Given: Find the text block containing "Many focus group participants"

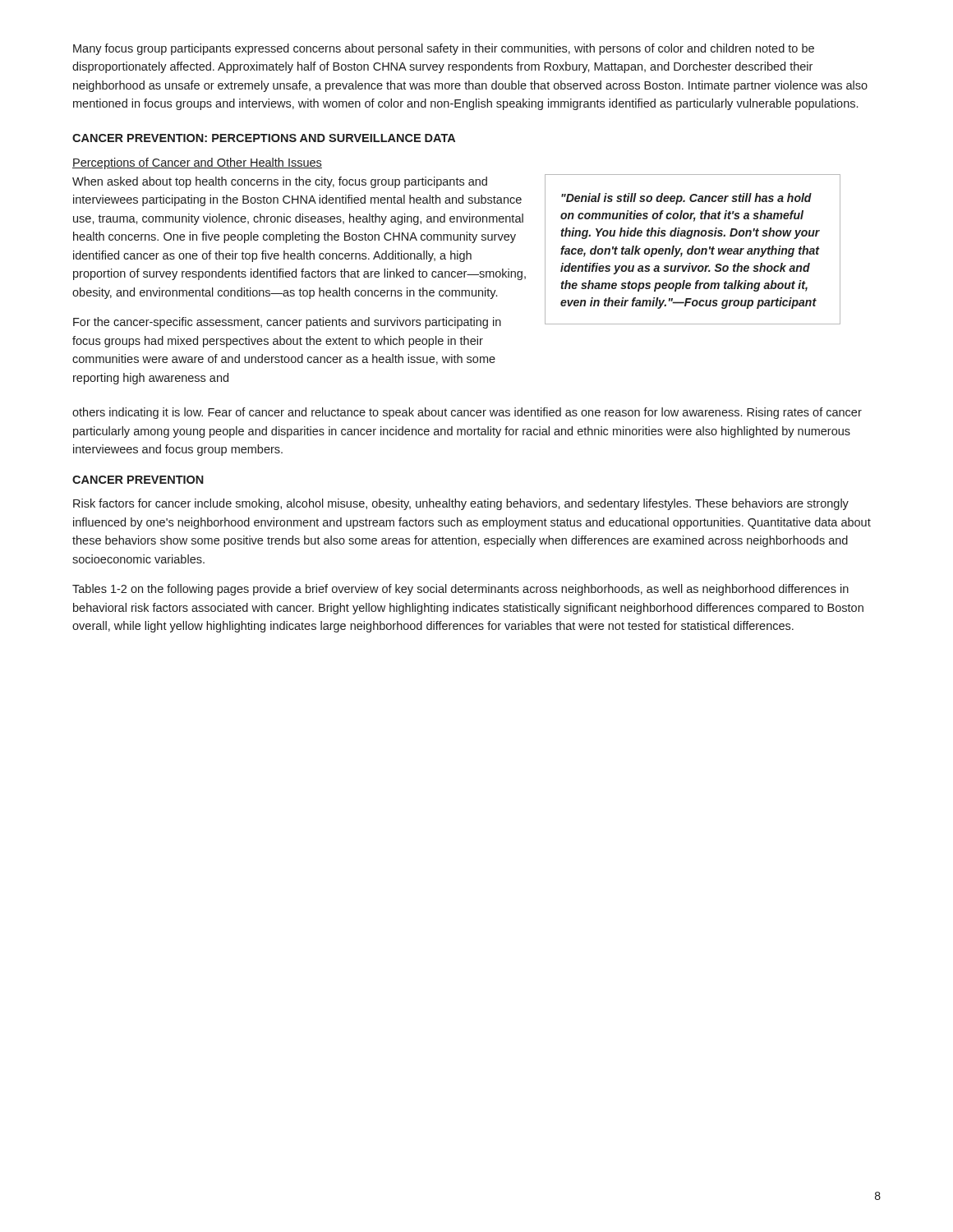Looking at the screenshot, I should pyautogui.click(x=470, y=76).
